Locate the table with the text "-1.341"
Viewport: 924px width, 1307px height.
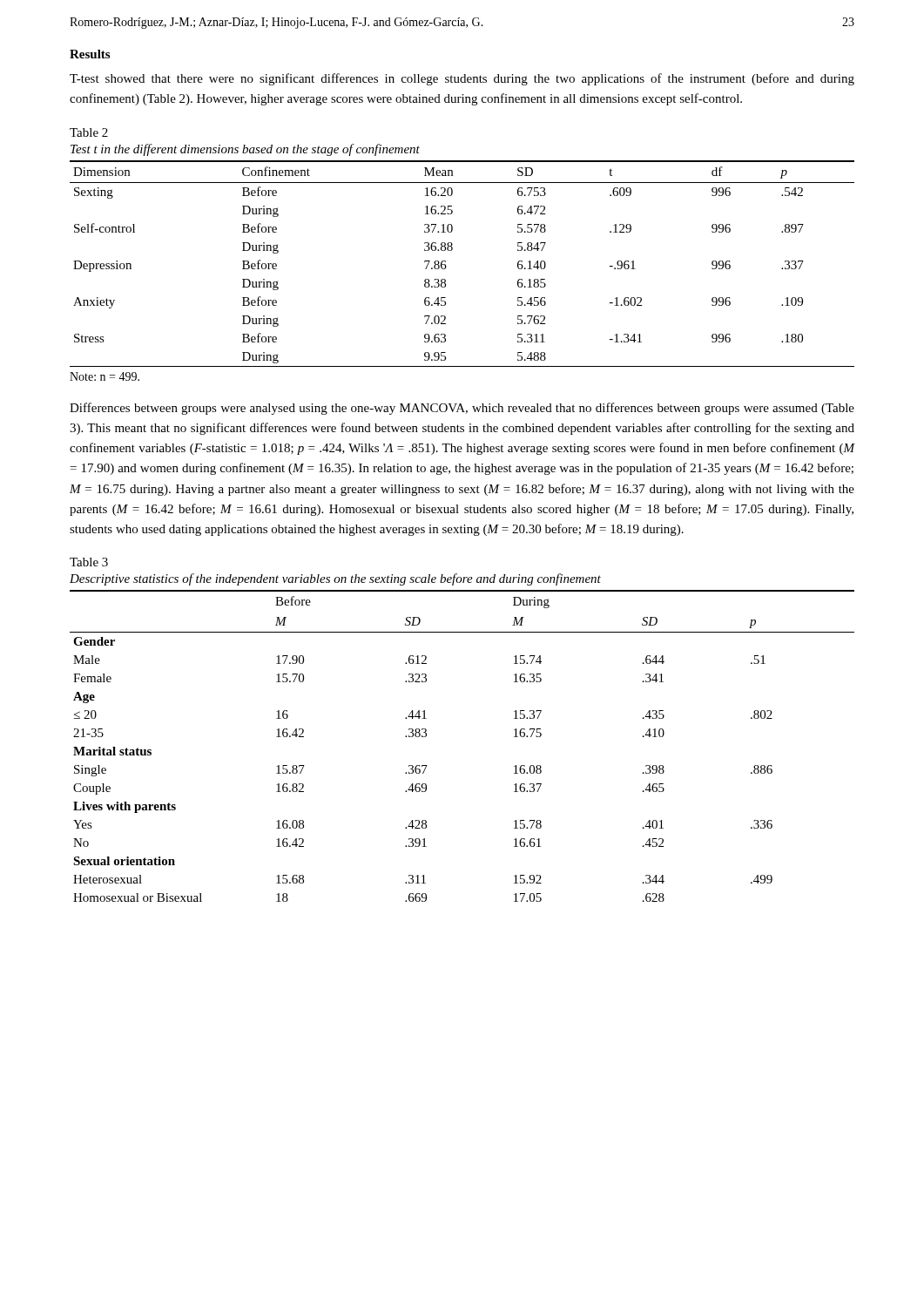tap(462, 263)
